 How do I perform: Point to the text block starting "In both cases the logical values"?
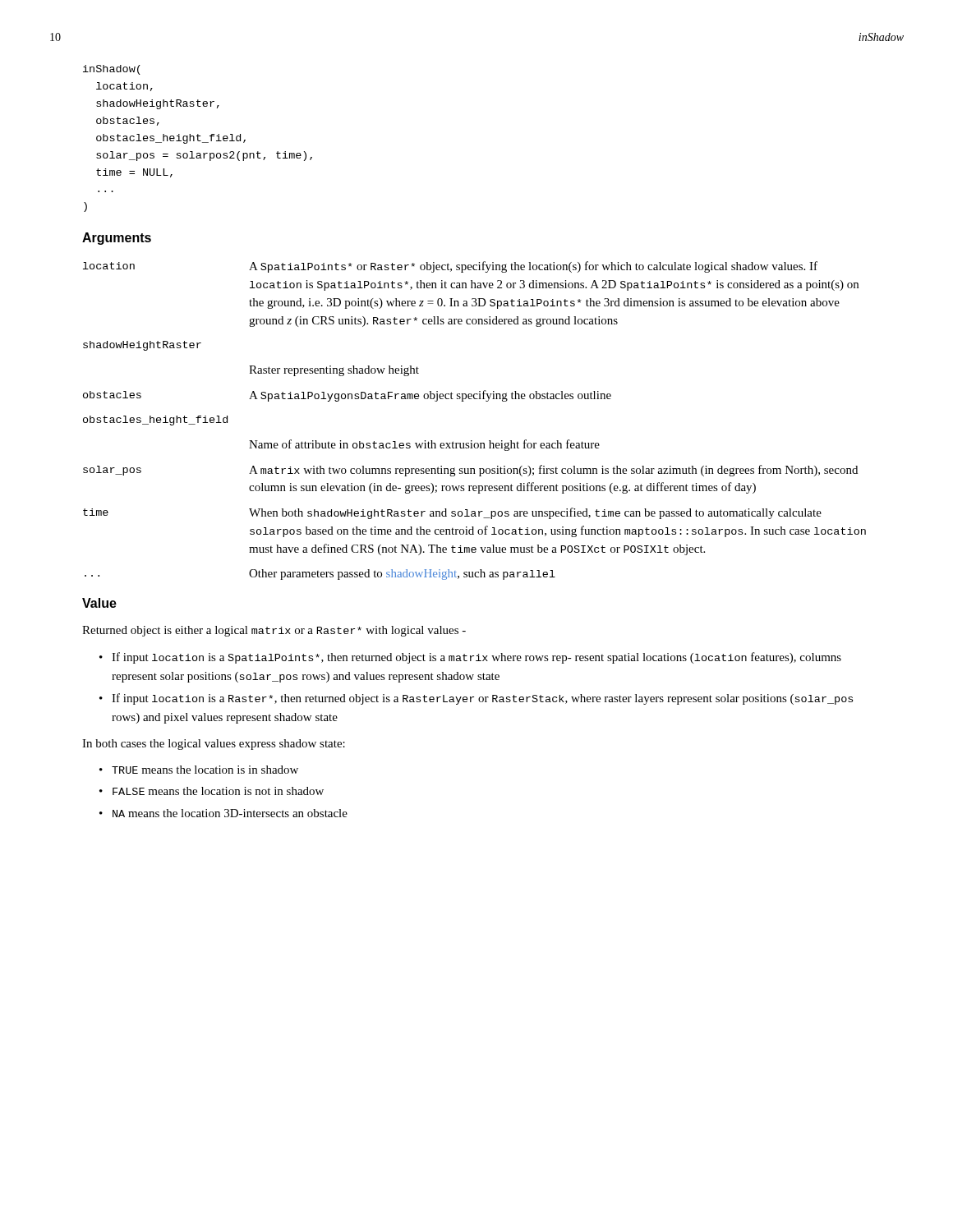[x=214, y=743]
